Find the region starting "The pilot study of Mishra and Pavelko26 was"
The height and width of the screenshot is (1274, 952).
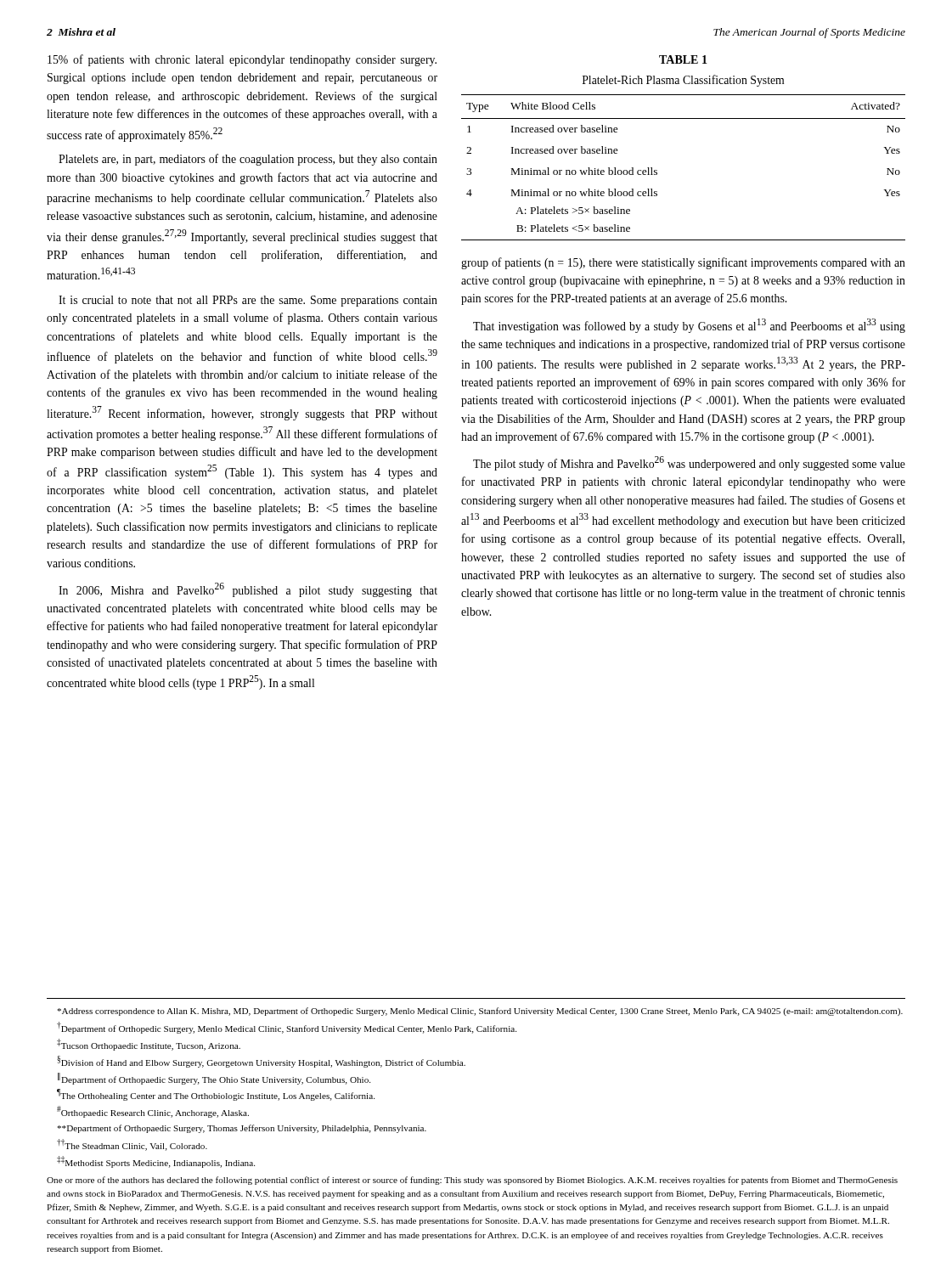click(x=683, y=537)
